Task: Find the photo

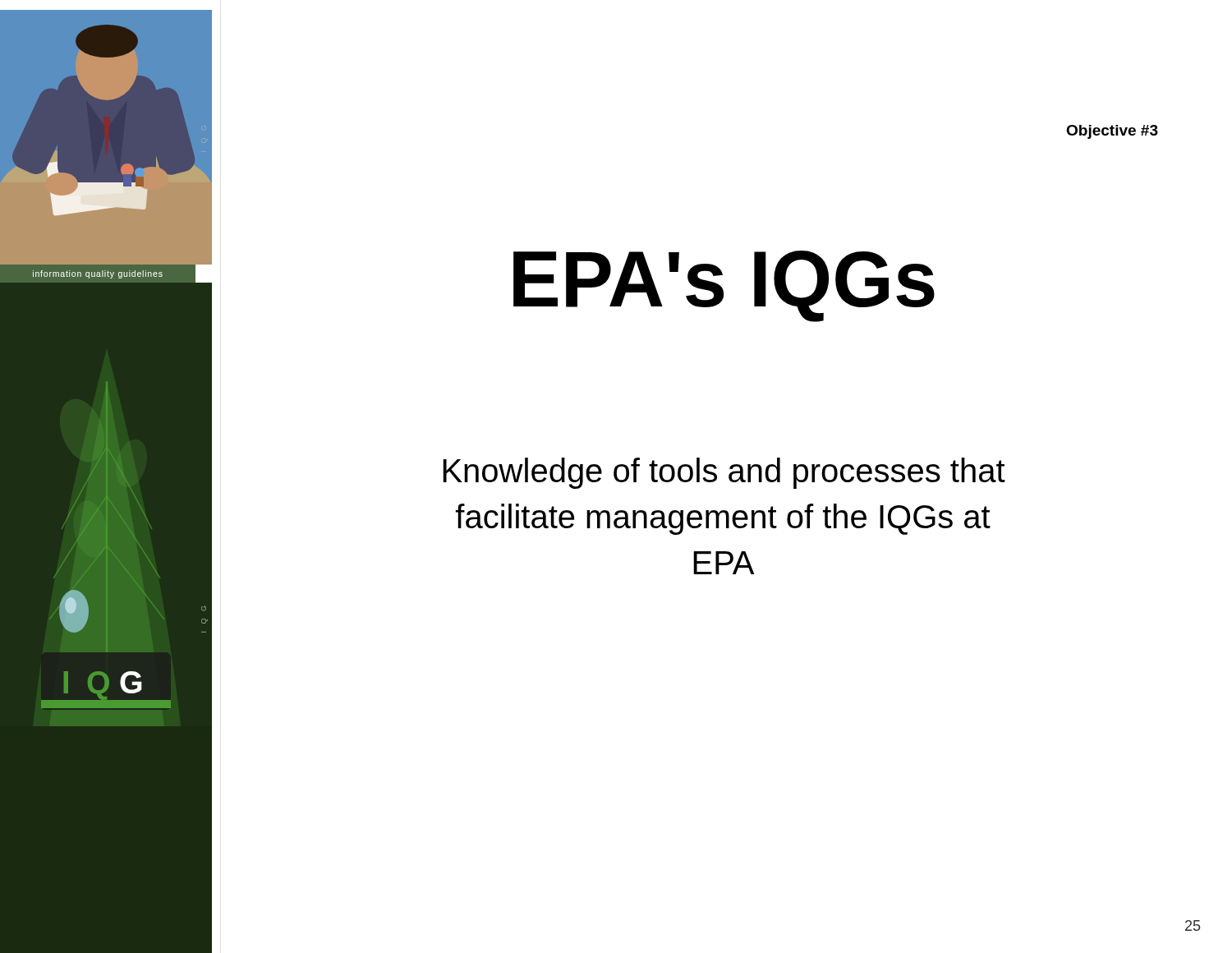Action: point(106,618)
